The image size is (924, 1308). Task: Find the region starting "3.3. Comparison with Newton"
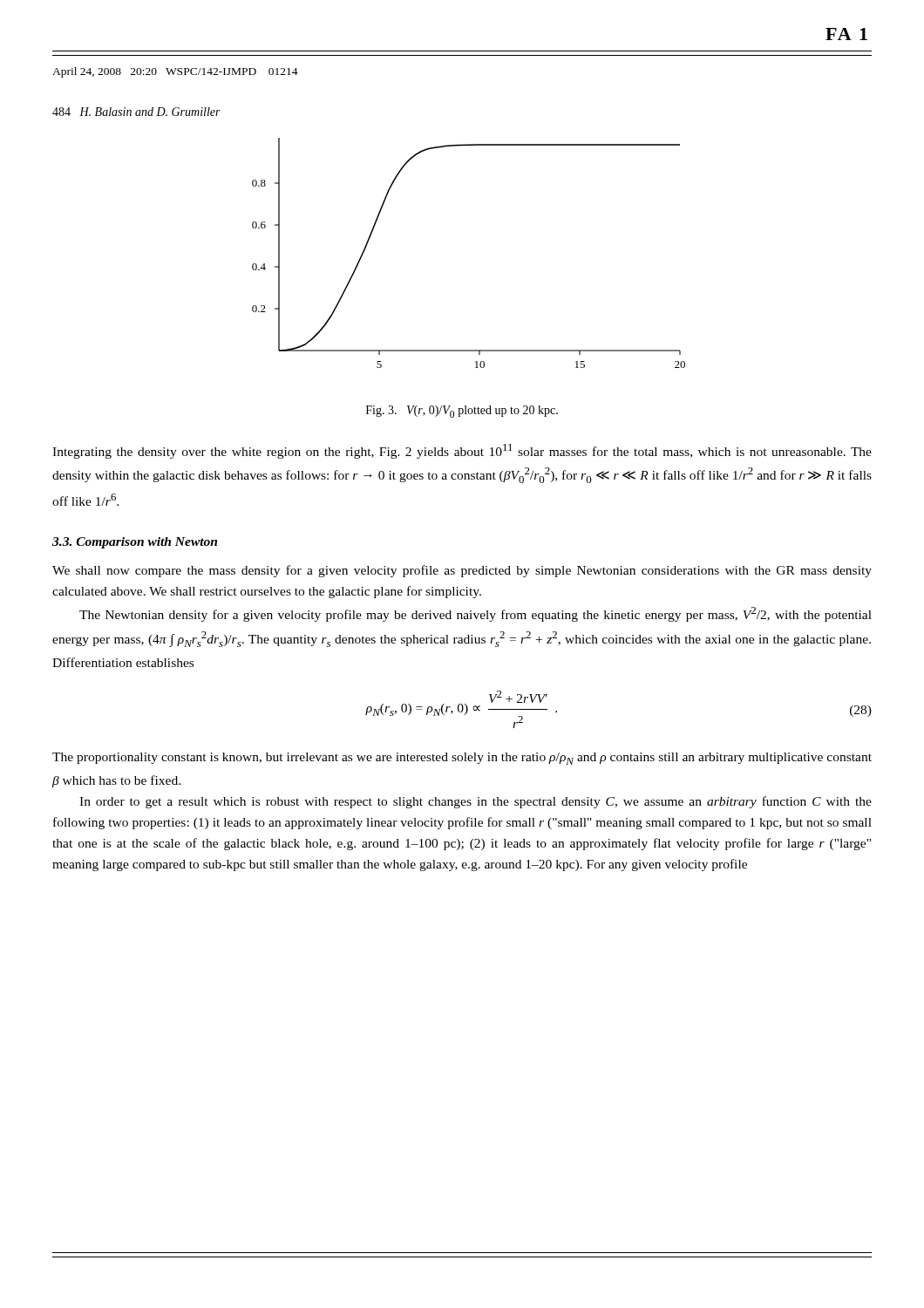pyautogui.click(x=135, y=541)
